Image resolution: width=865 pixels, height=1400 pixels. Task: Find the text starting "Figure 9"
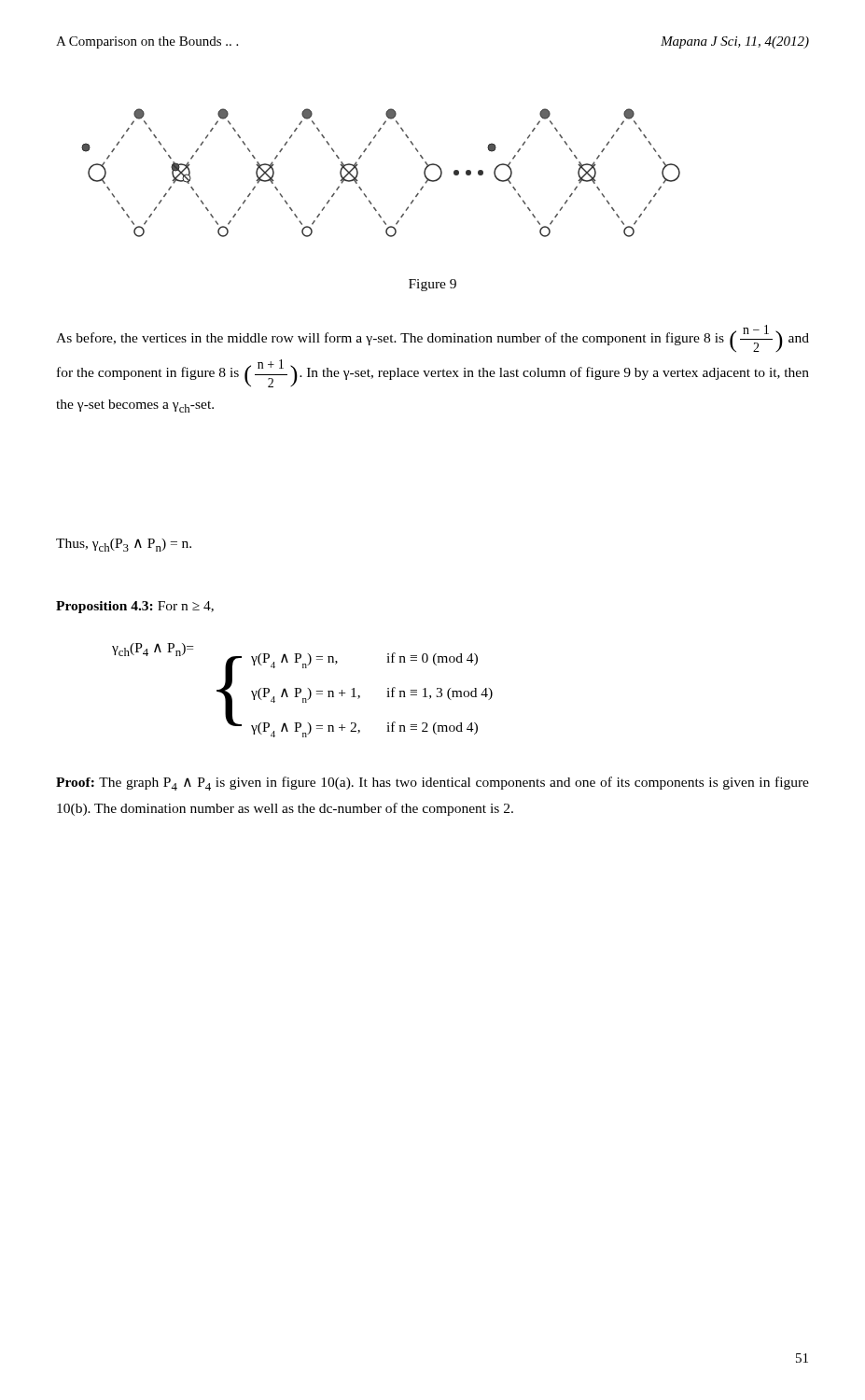coord(432,283)
